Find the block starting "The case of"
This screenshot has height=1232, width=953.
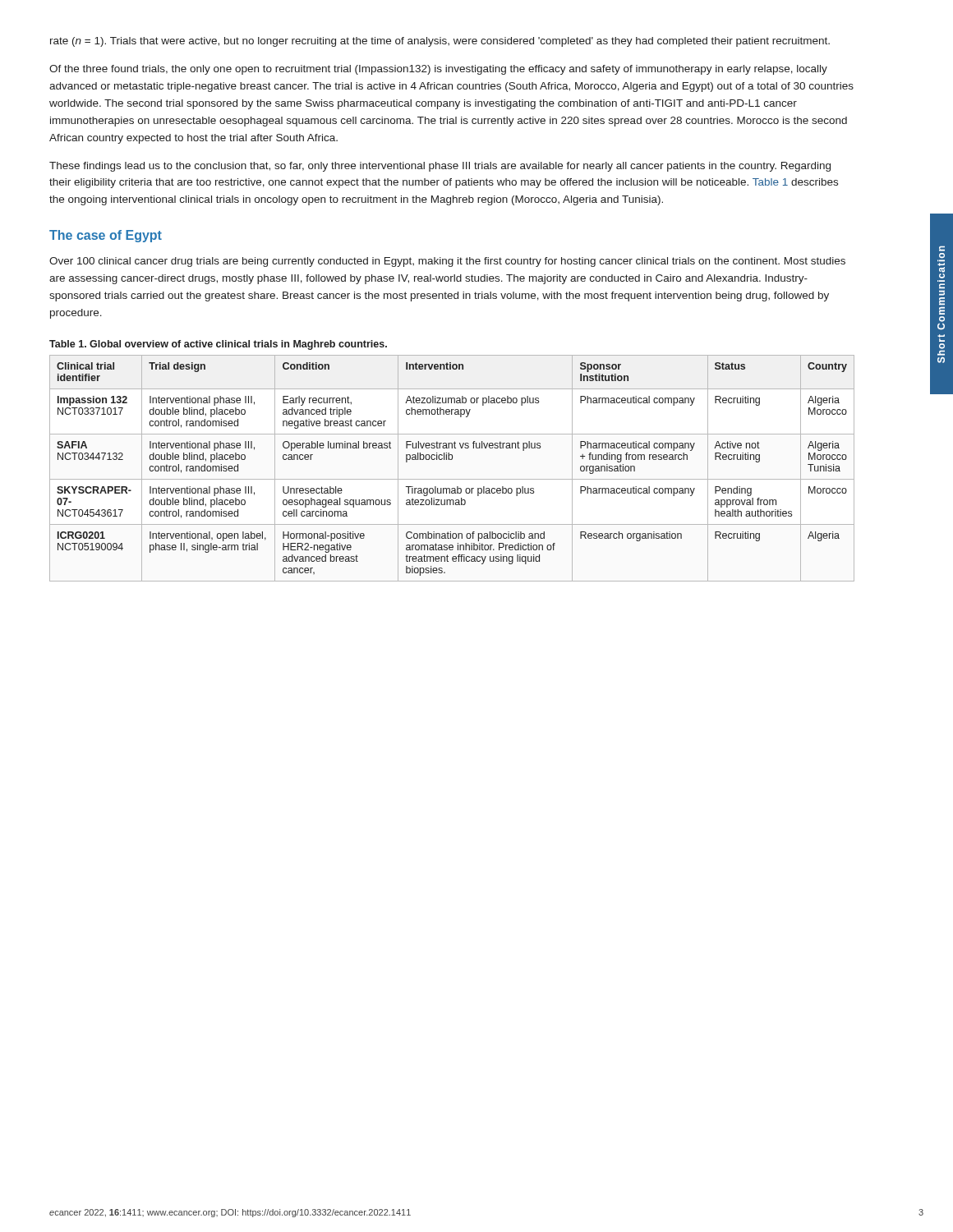point(106,236)
